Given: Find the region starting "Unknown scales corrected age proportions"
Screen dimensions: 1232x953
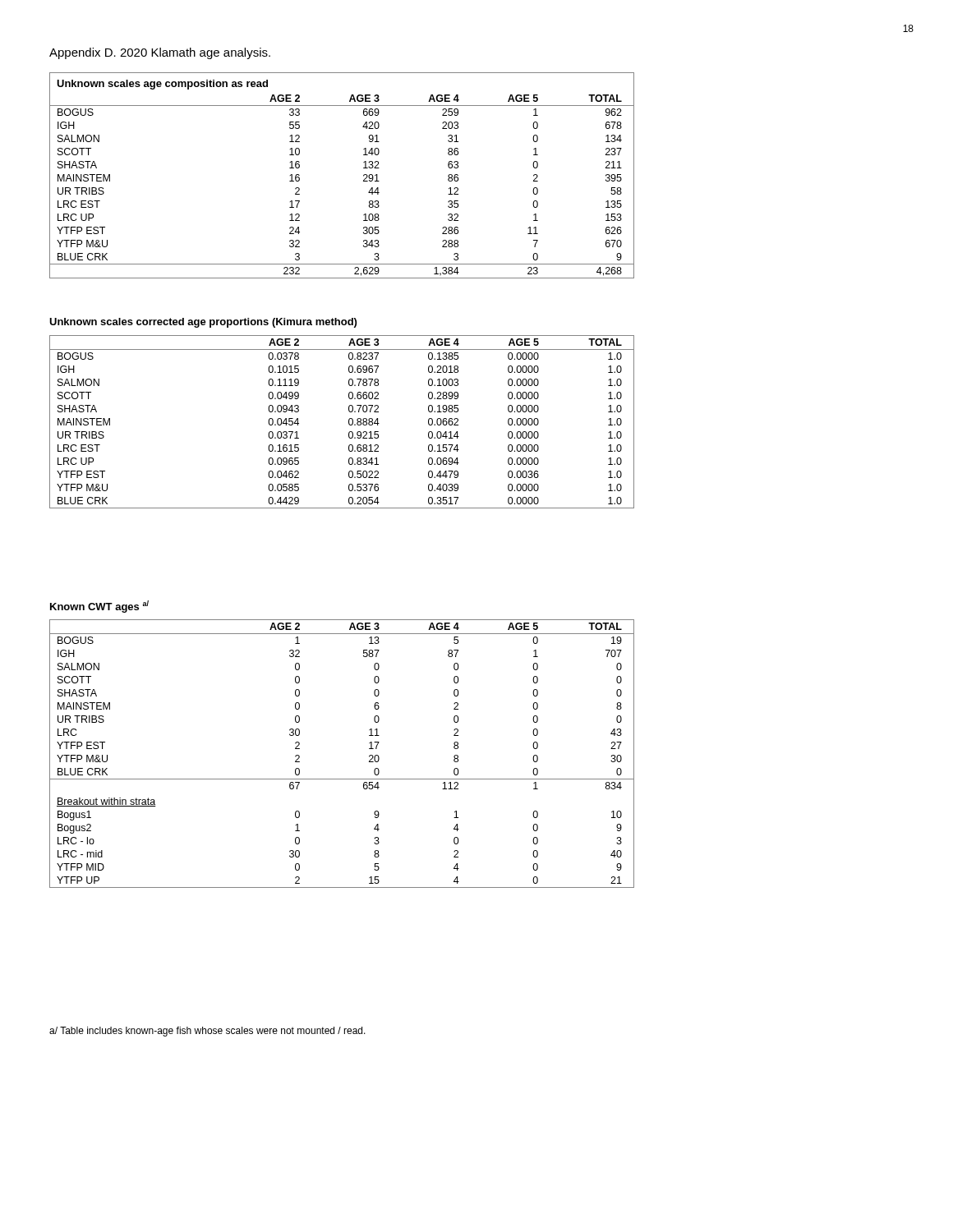Looking at the screenshot, I should (203, 322).
